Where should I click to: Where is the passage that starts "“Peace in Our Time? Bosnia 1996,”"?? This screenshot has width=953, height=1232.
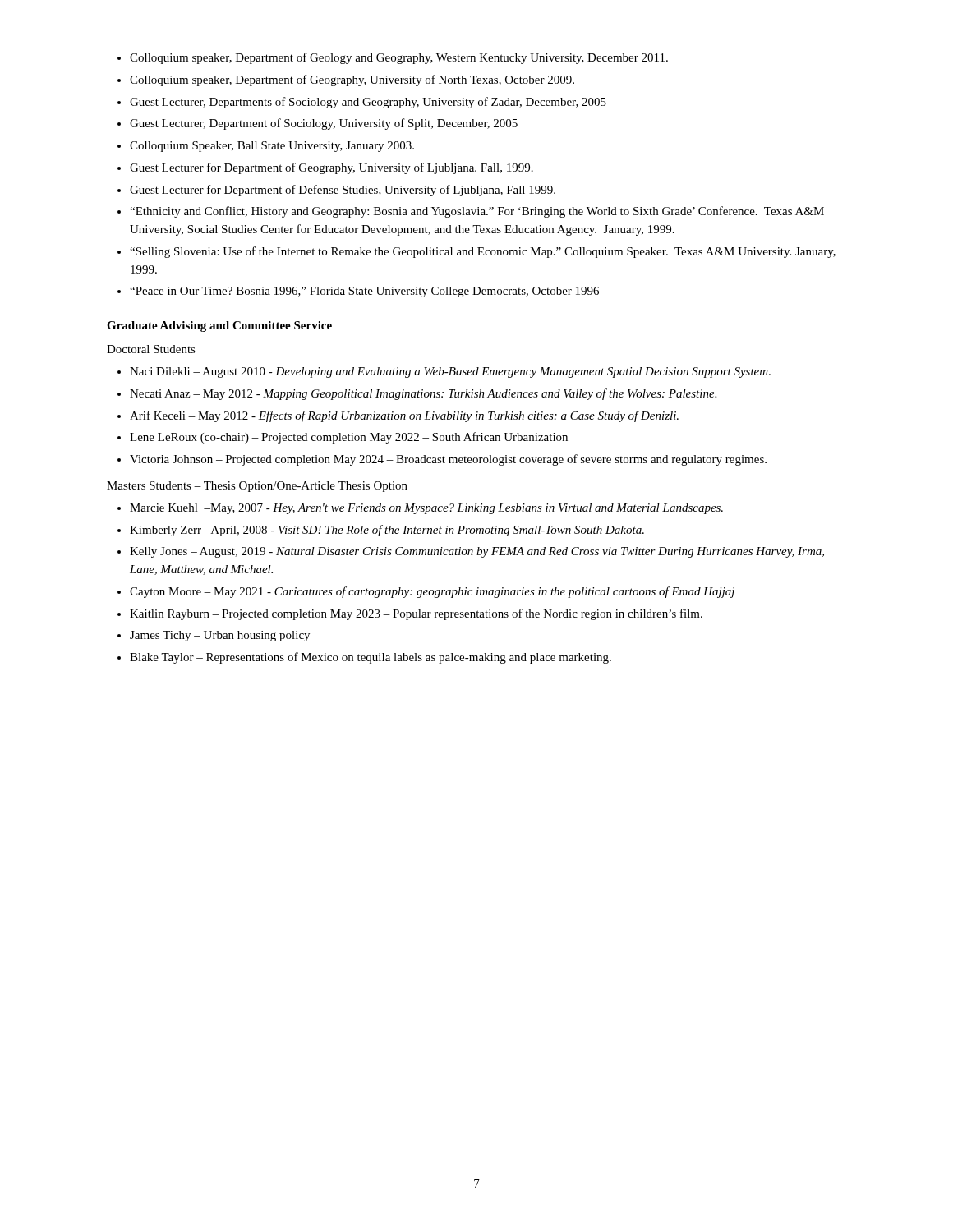point(488,292)
